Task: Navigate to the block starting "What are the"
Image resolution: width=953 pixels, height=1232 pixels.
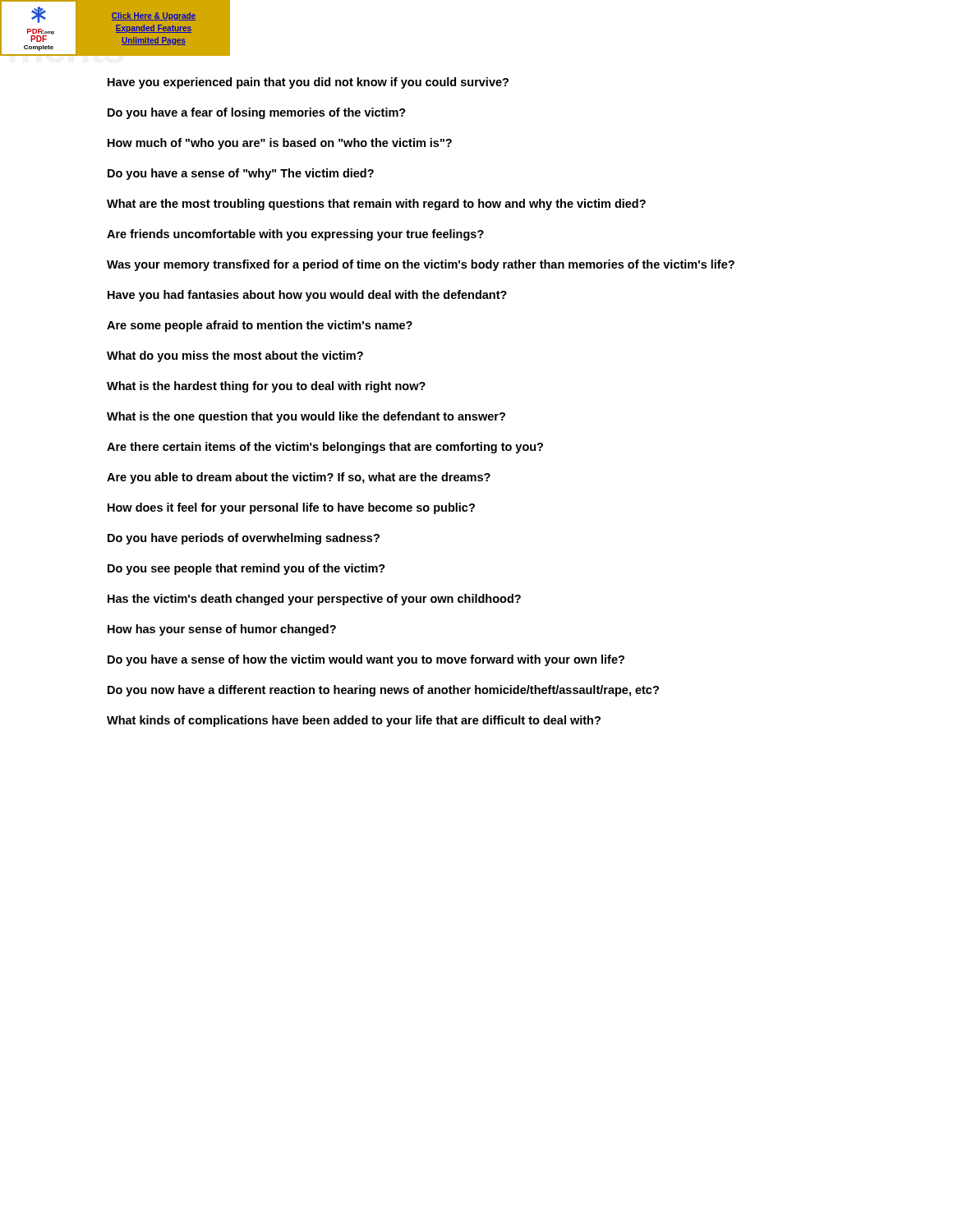Action: coord(377,204)
